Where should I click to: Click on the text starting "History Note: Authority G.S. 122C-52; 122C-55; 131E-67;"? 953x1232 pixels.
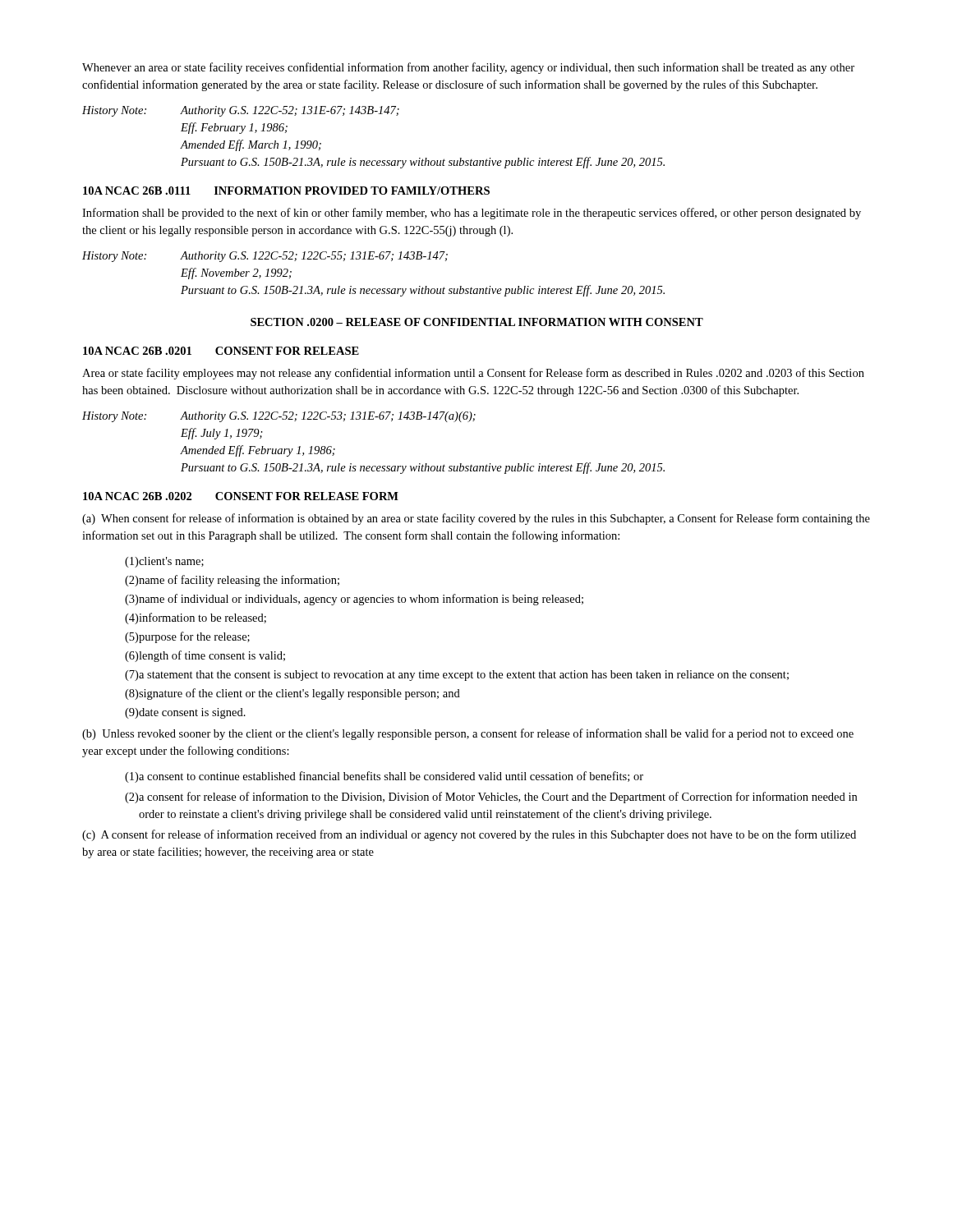pyautogui.click(x=265, y=257)
